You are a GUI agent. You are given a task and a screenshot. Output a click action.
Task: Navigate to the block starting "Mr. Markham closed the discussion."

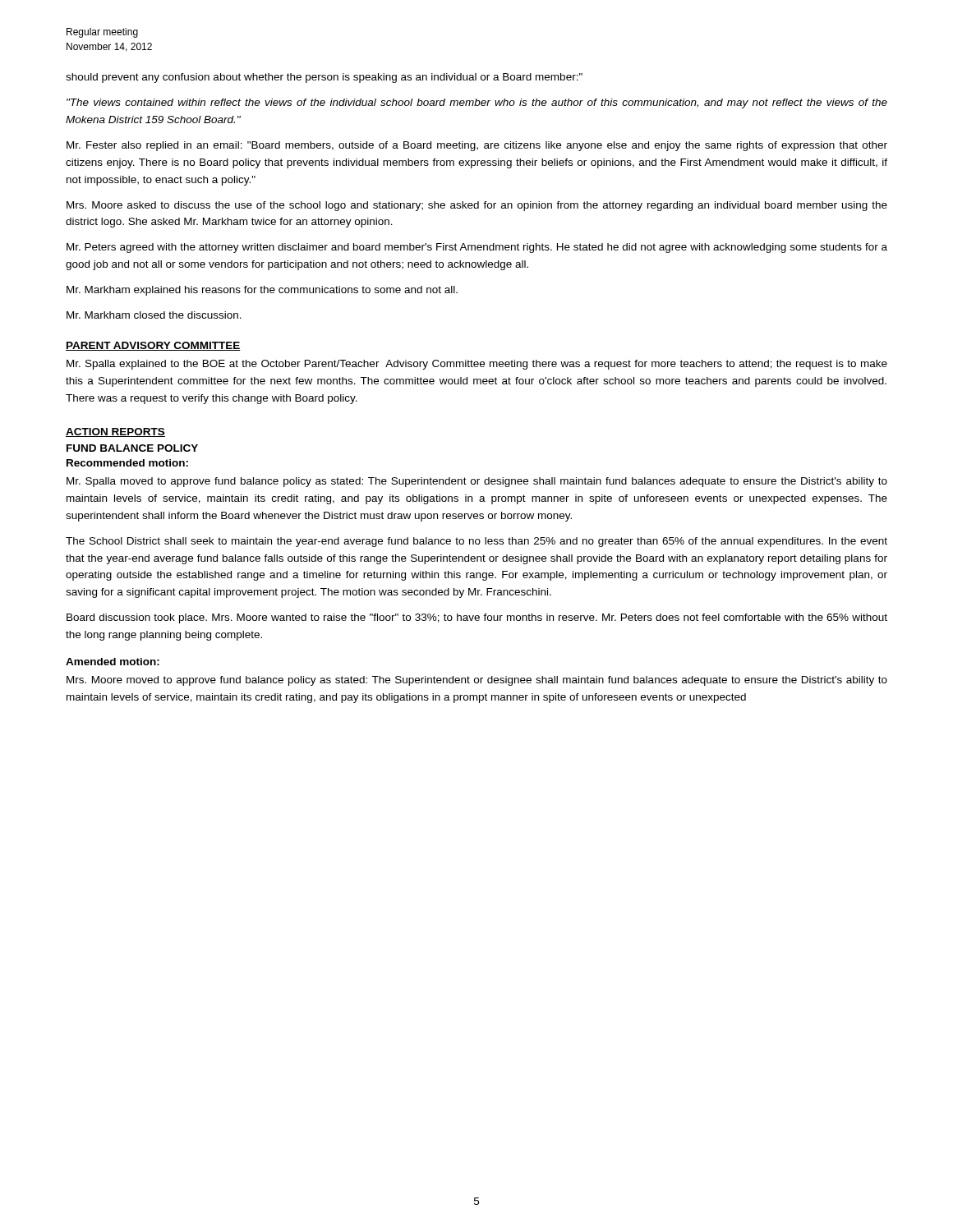click(x=154, y=315)
